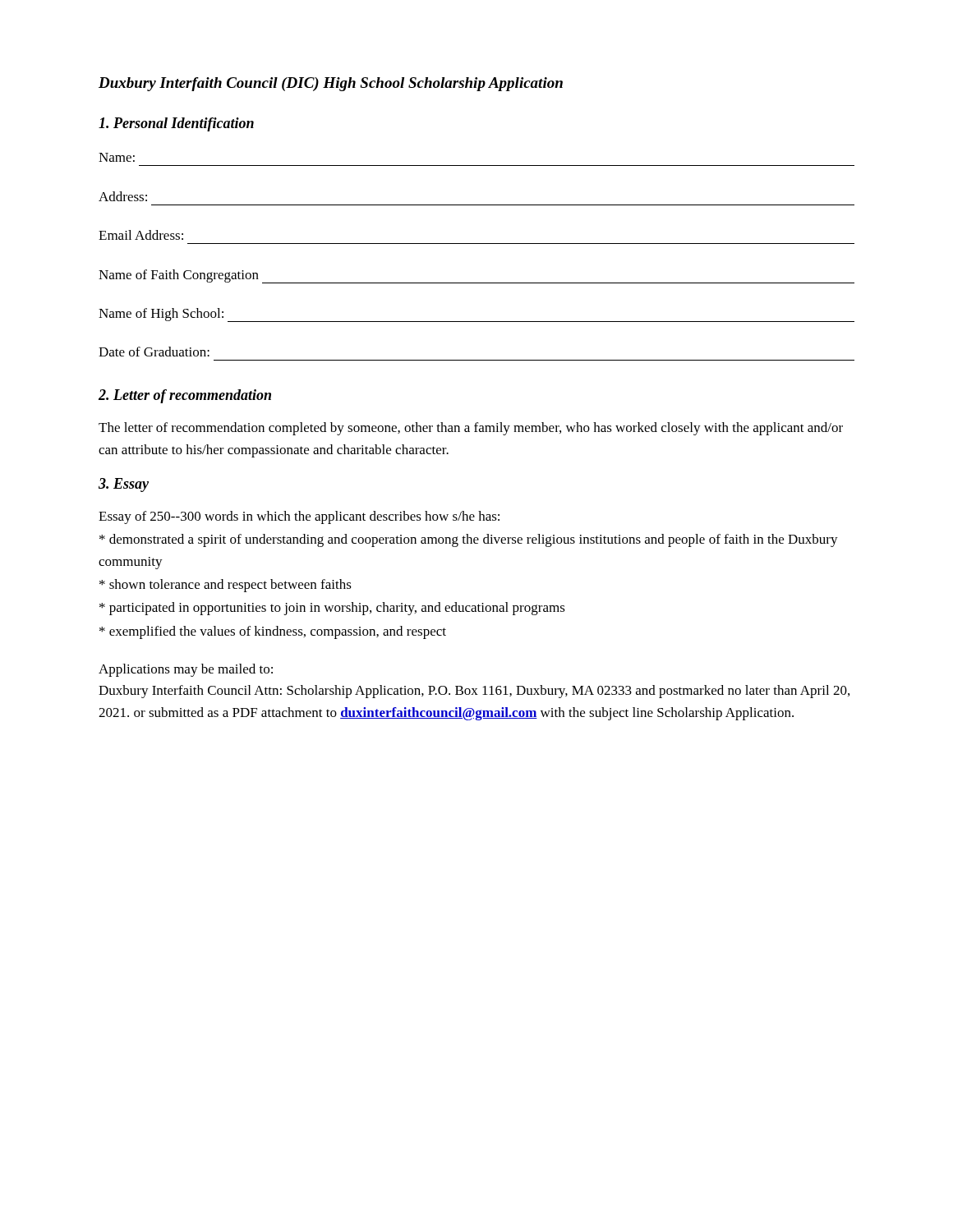Point to the text block starting "1. Personal Identification"
Screen dimensions: 1232x953
pos(176,123)
